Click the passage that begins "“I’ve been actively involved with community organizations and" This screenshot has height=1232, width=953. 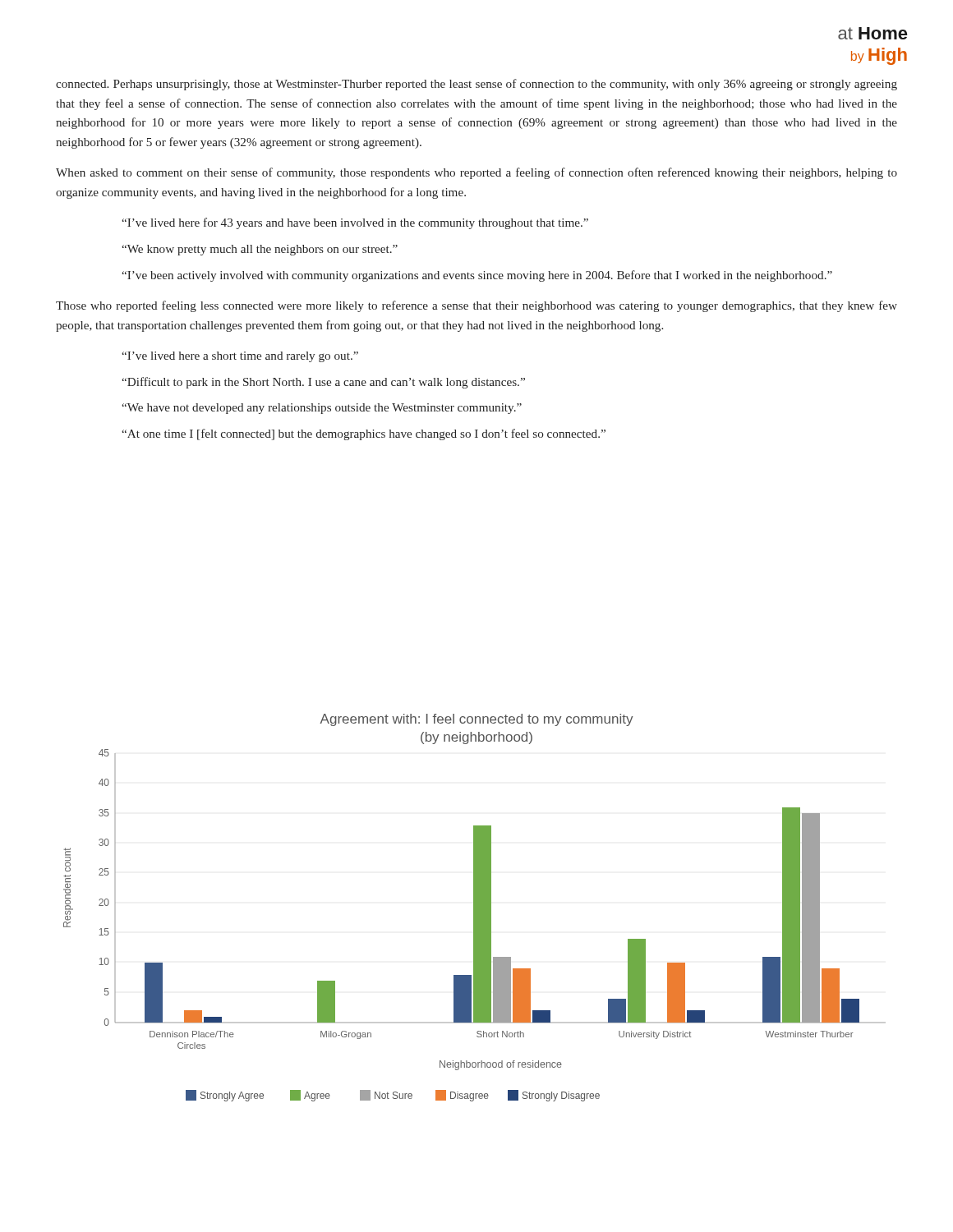click(477, 274)
